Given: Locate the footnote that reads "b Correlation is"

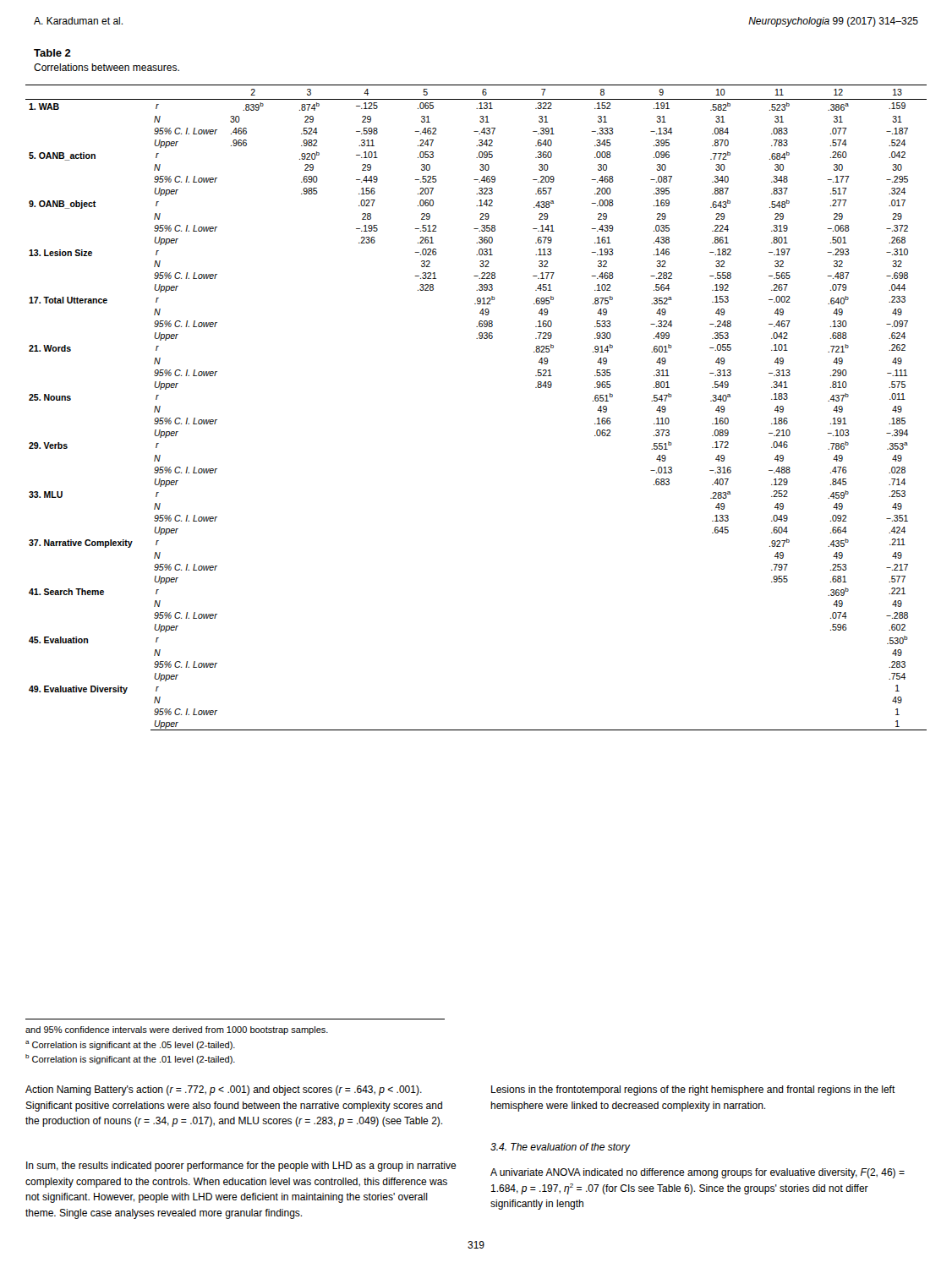Looking at the screenshot, I should pyautogui.click(x=130, y=1058).
